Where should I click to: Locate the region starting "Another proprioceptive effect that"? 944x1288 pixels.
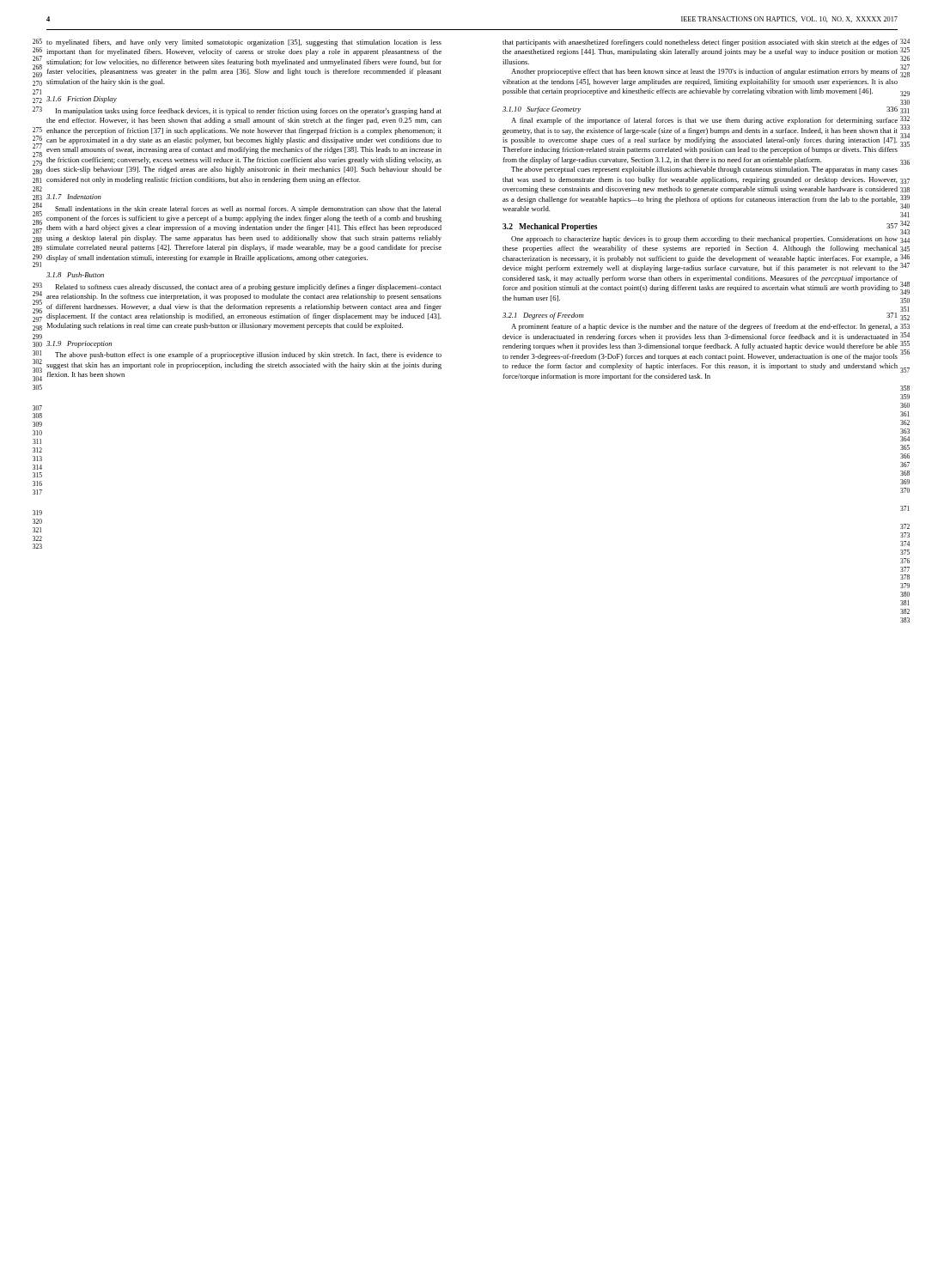coord(700,82)
